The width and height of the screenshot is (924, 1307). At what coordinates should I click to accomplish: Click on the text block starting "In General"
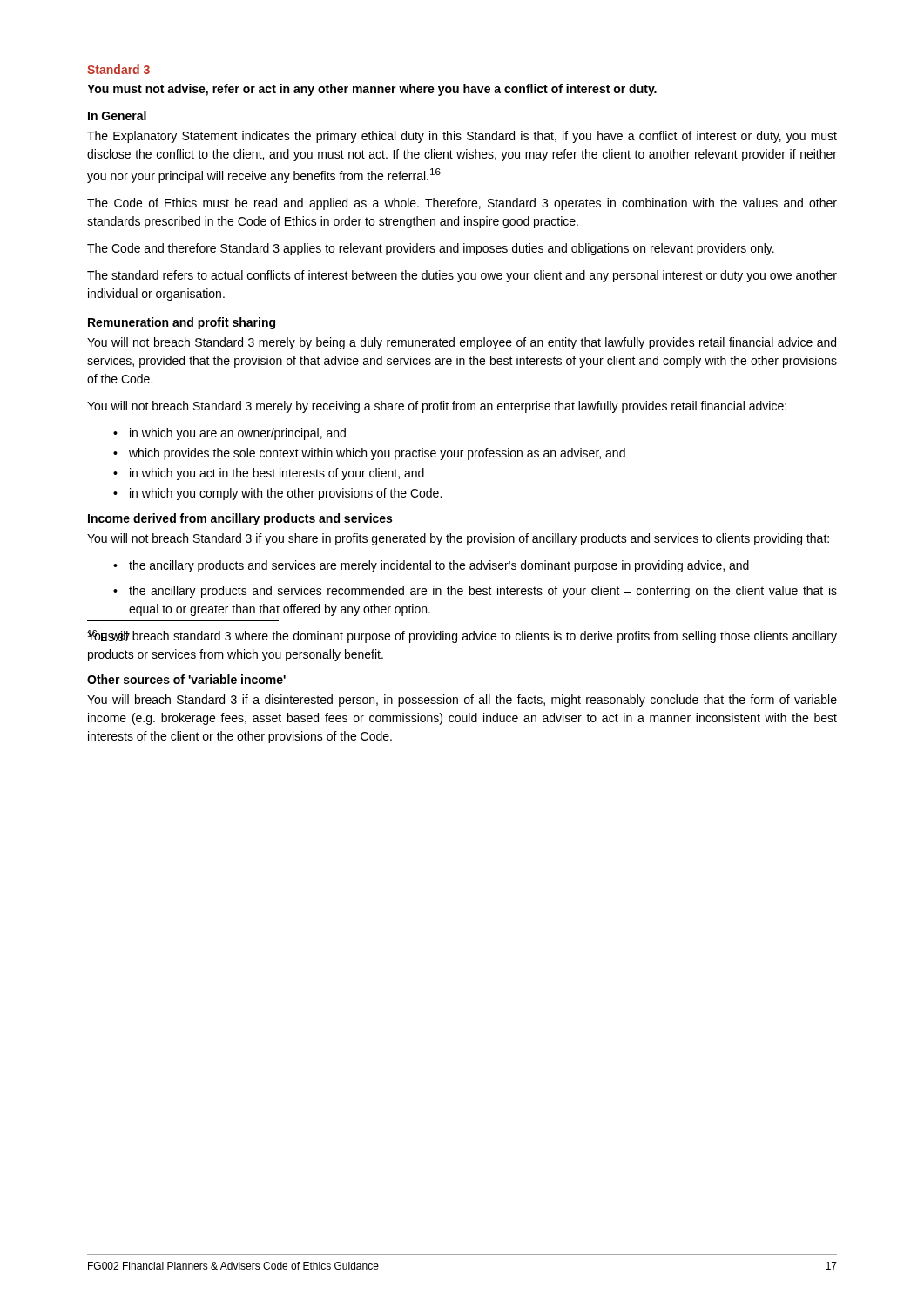click(117, 116)
